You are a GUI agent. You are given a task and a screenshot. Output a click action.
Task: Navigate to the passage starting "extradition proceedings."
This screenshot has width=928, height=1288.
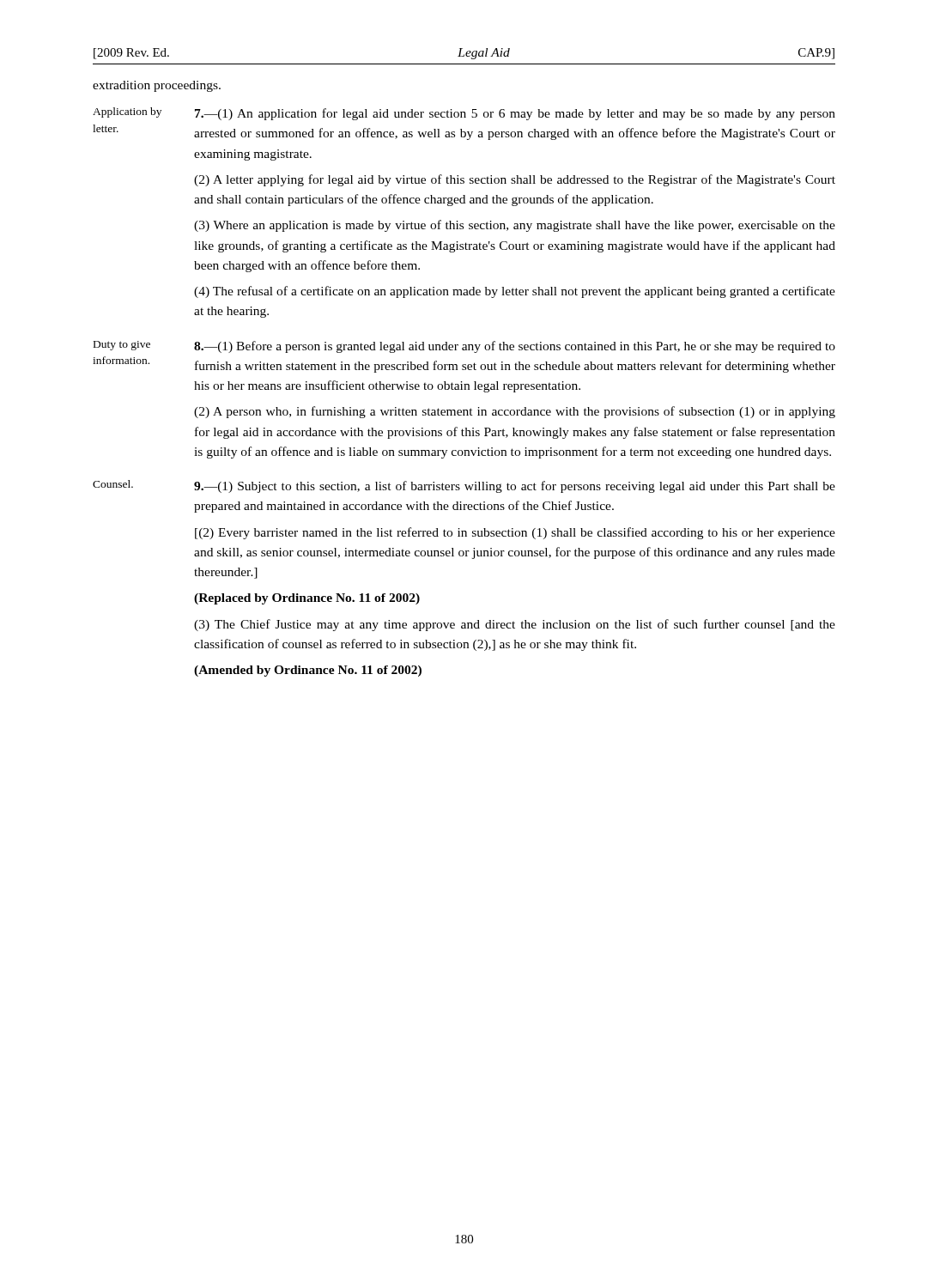point(157,85)
